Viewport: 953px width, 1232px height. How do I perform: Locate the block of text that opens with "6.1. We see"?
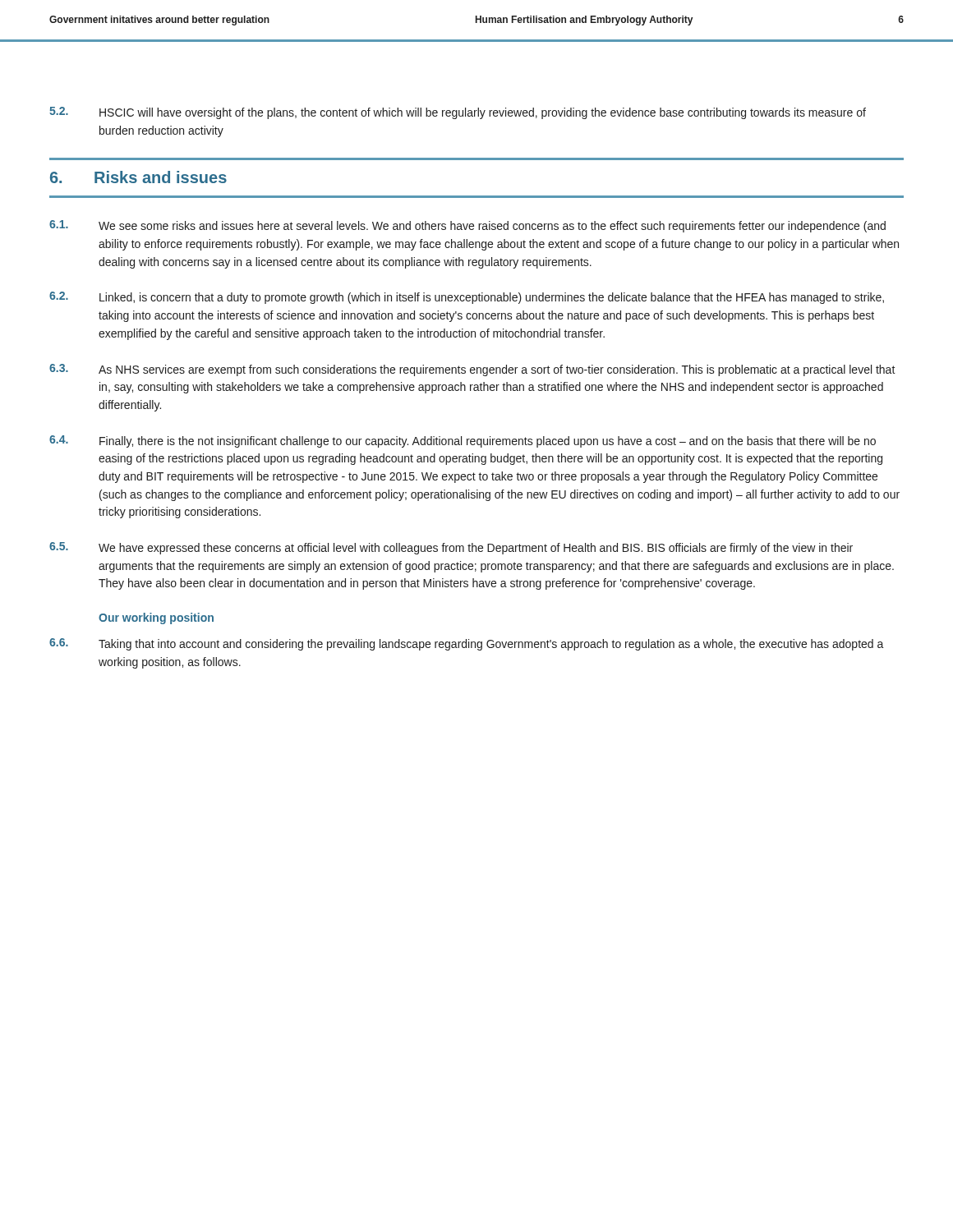coord(476,245)
